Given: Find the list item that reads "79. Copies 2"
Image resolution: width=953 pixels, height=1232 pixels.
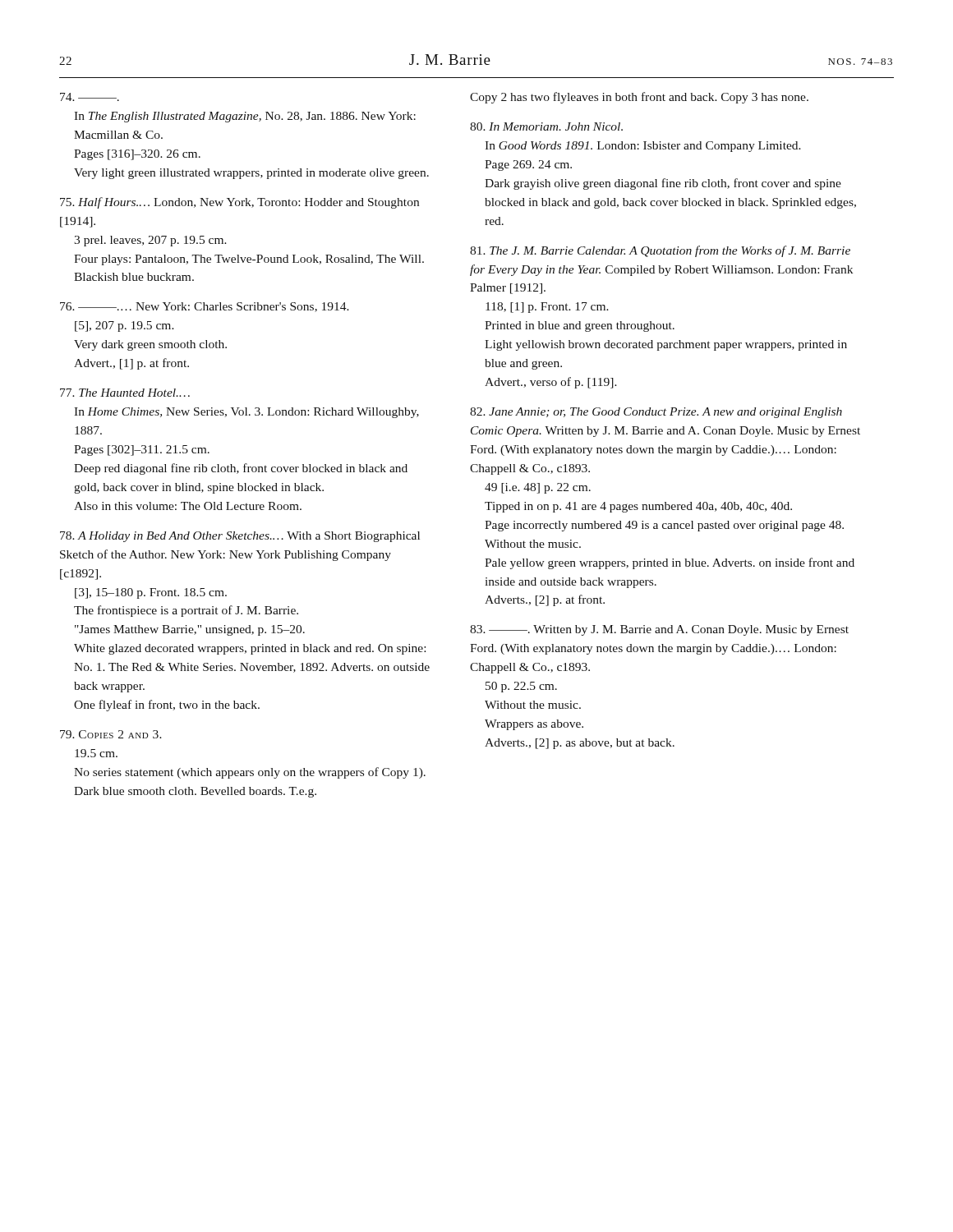Looking at the screenshot, I should (x=246, y=763).
